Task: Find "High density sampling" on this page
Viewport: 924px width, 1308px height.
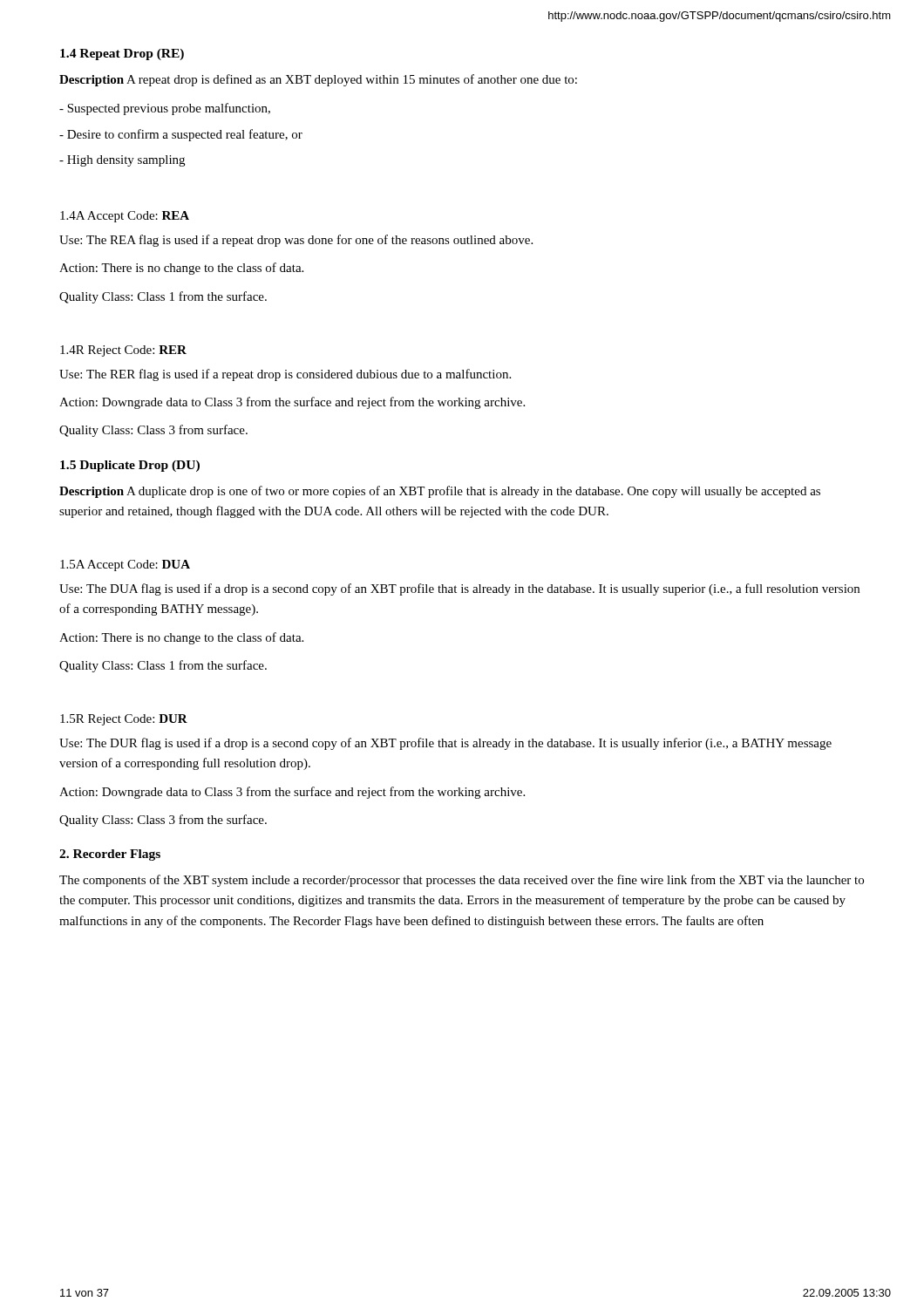Action: point(122,159)
